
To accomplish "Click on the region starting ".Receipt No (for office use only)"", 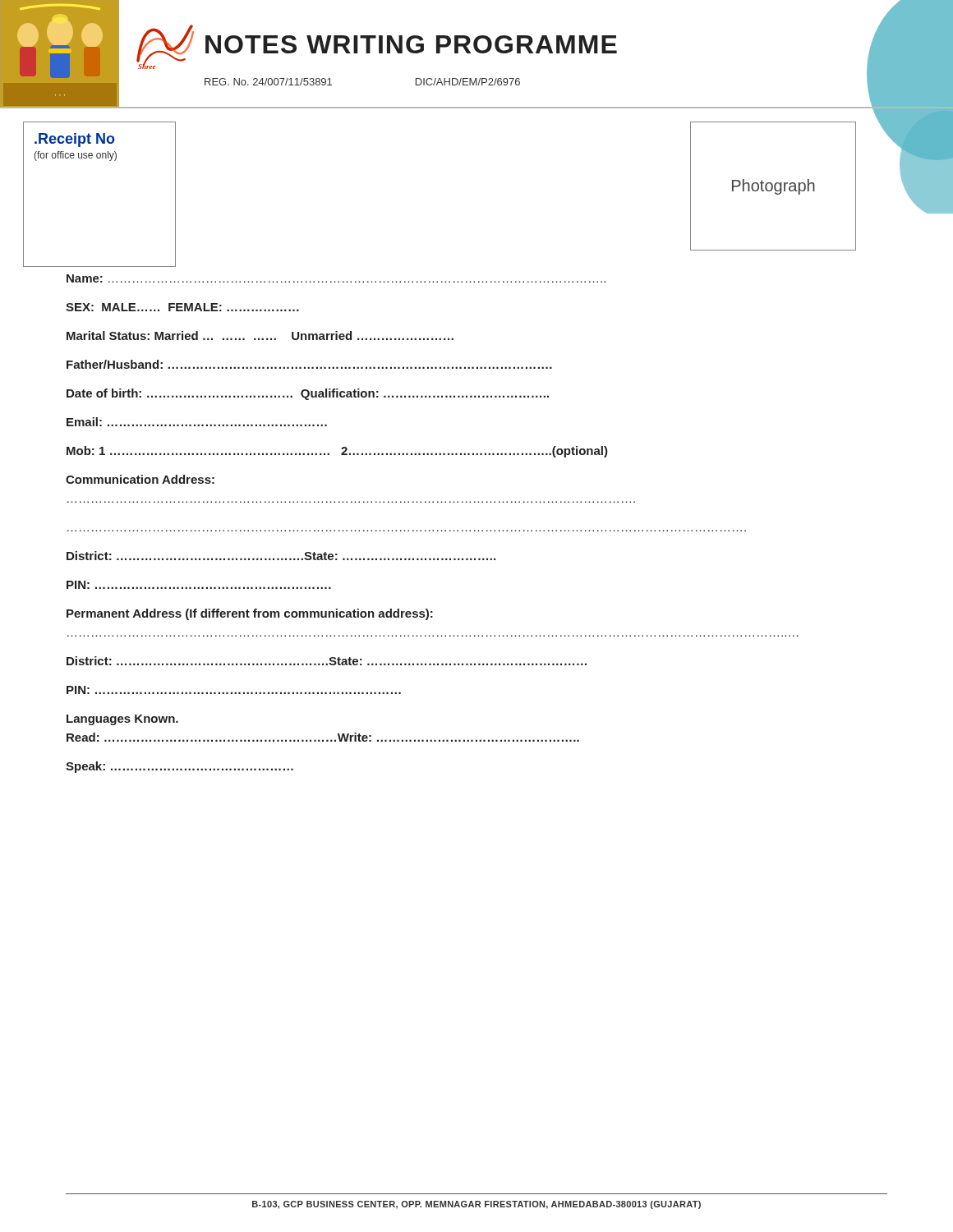I will [99, 146].
